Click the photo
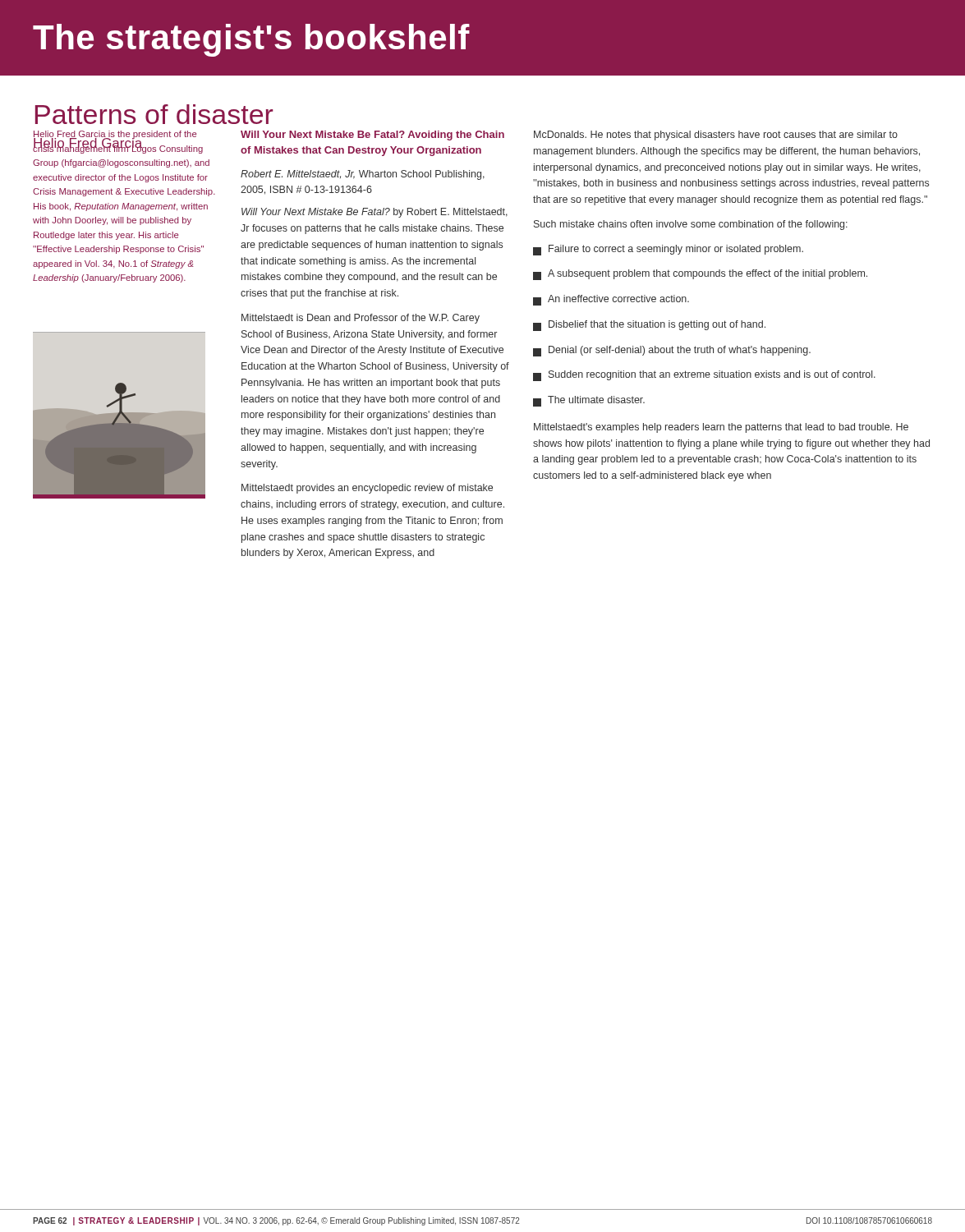965x1232 pixels. [x=119, y=413]
